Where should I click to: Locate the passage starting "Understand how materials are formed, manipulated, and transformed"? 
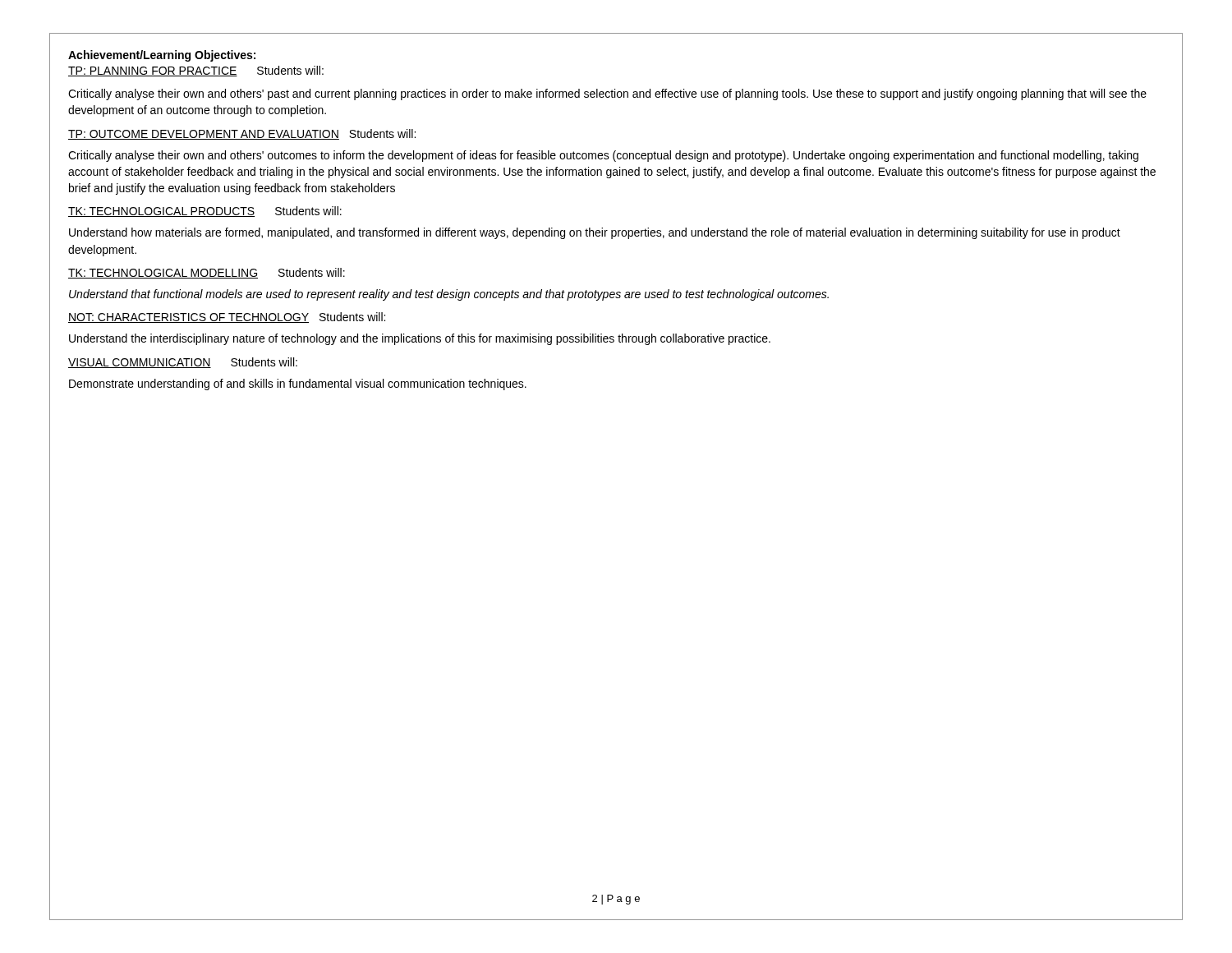point(594,241)
